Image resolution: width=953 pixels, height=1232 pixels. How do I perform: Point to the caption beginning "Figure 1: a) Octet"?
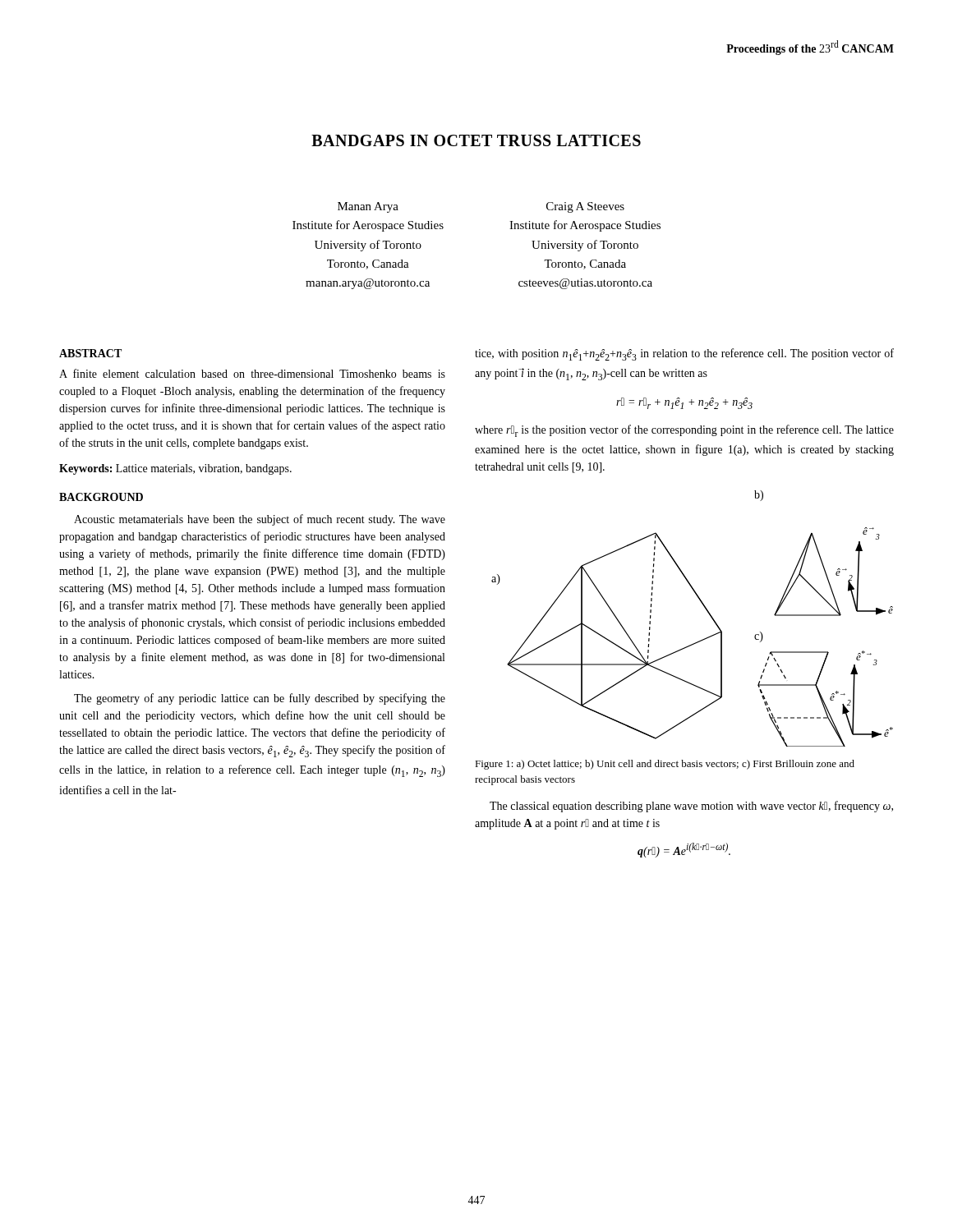click(665, 771)
